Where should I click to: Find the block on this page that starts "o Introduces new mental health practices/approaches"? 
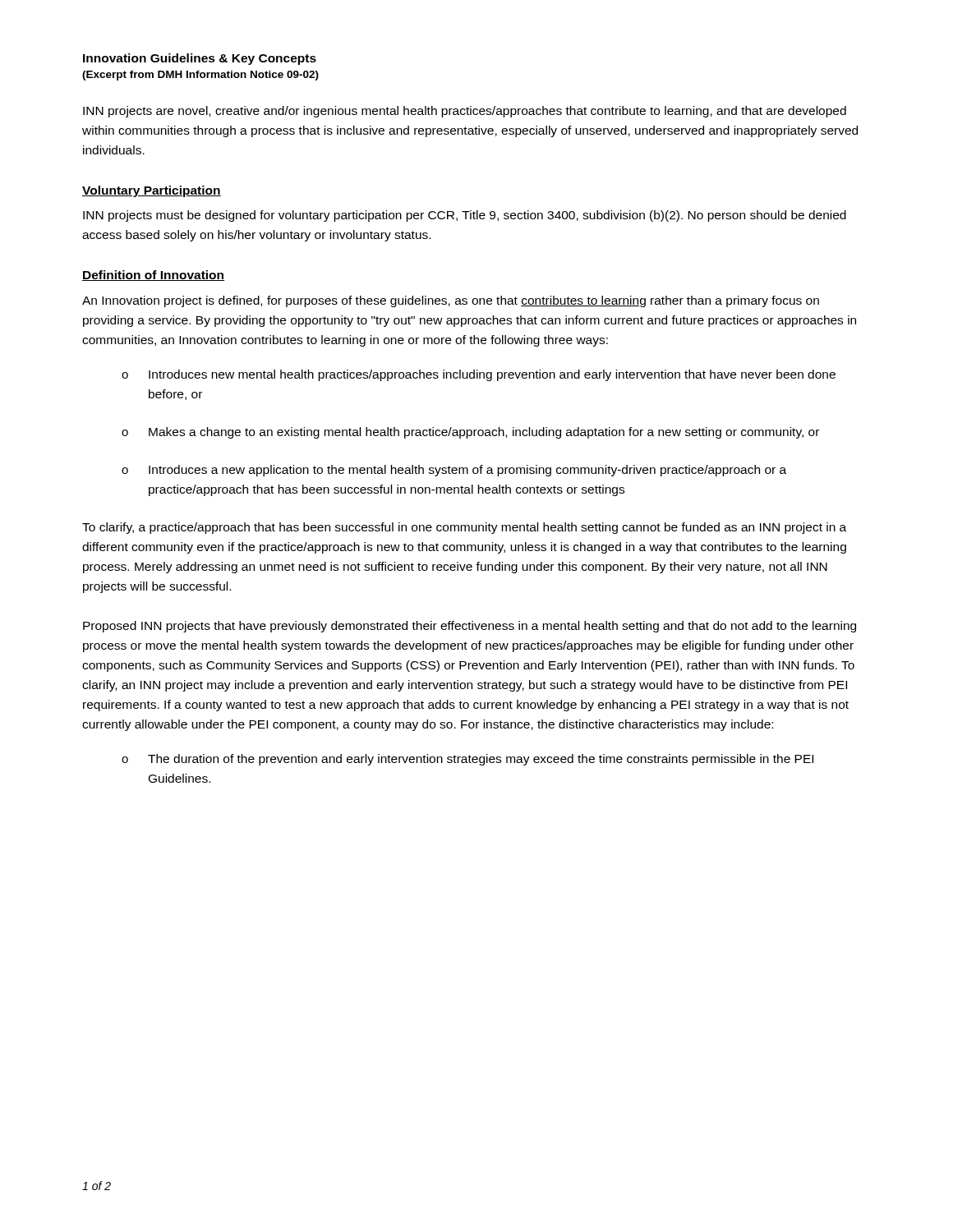pyautogui.click(x=496, y=385)
